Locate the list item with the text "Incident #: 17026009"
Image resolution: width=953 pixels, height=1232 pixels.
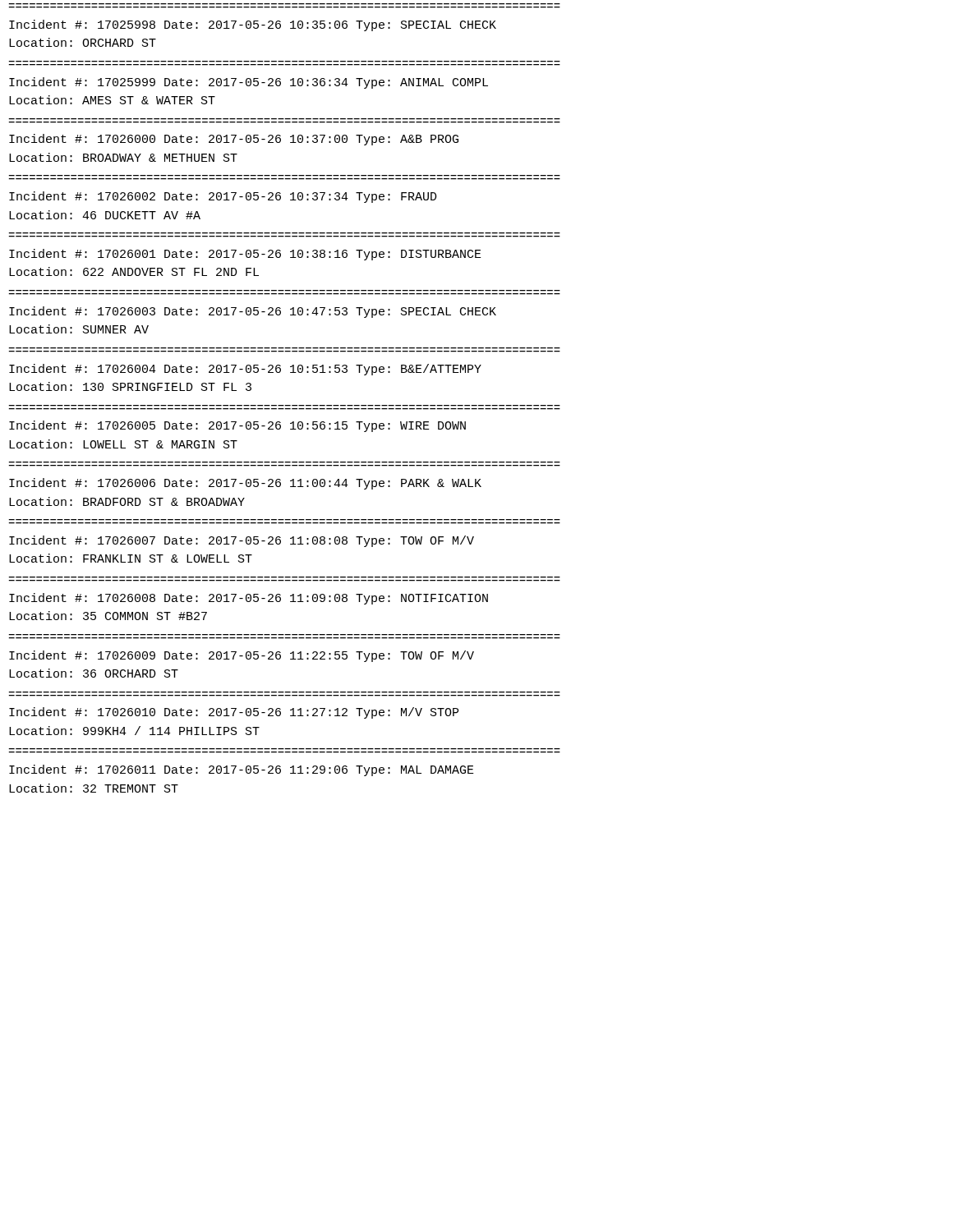pos(476,666)
